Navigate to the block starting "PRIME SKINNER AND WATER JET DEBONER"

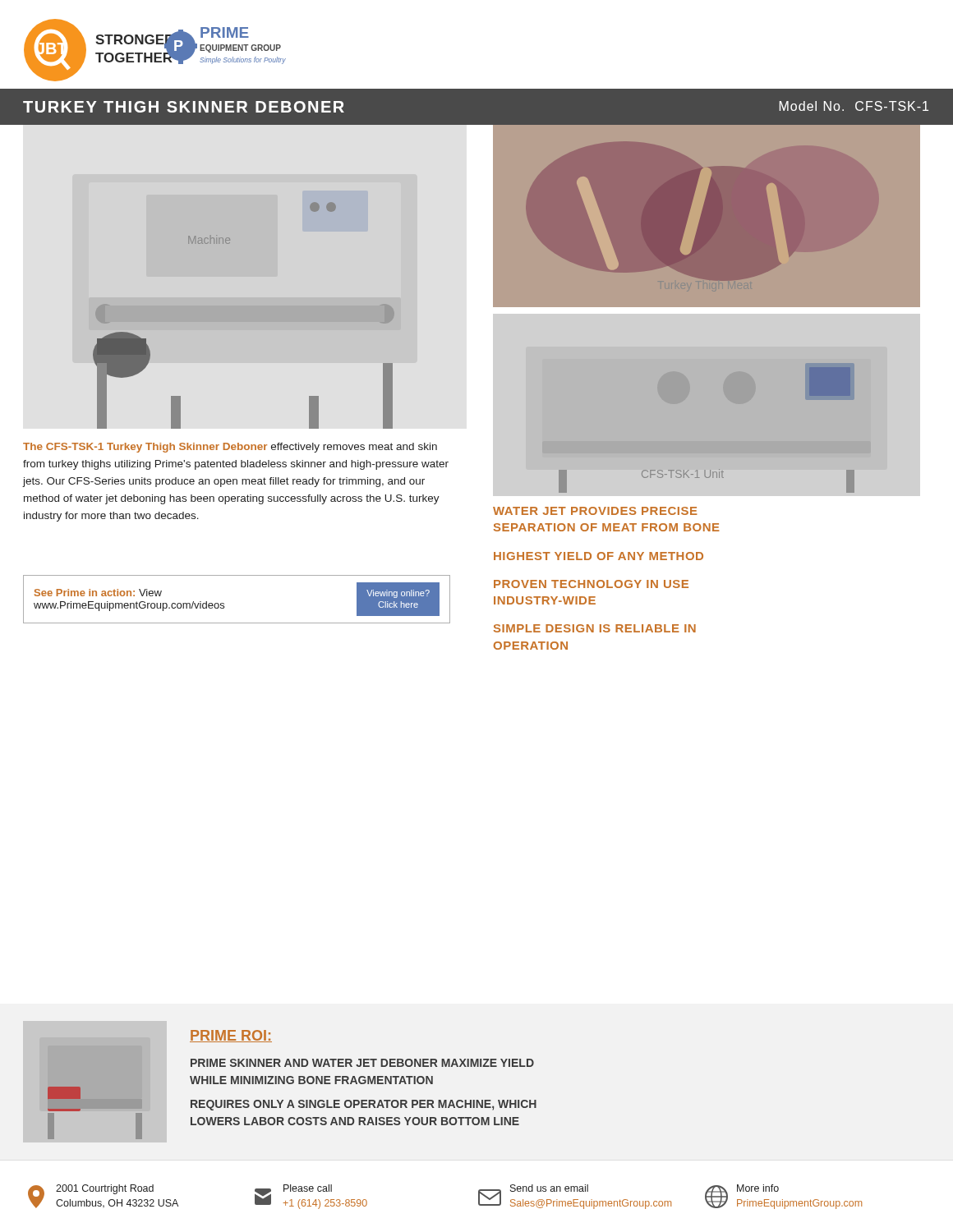pyautogui.click(x=362, y=1071)
